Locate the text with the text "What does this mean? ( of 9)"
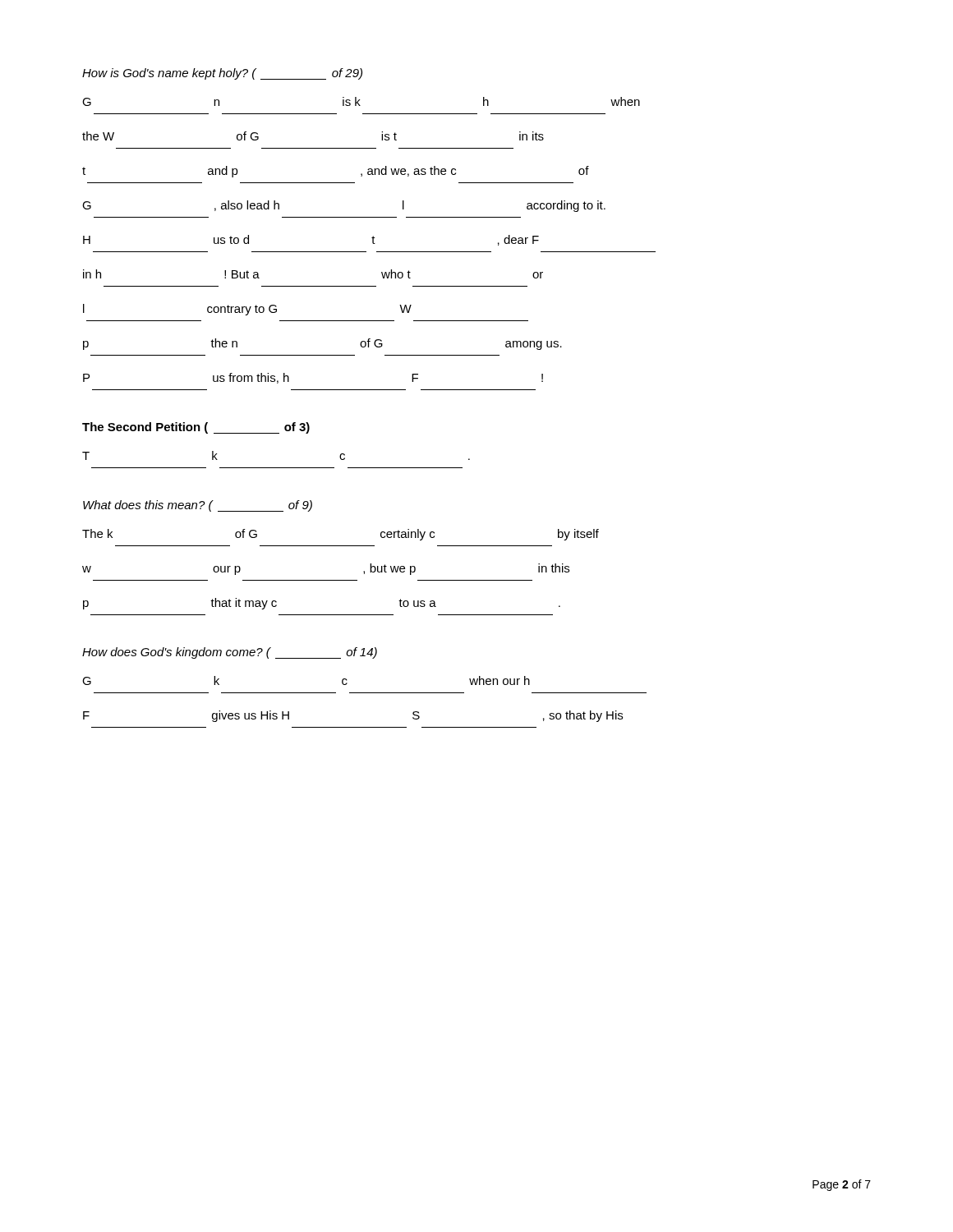The image size is (953, 1232). (x=198, y=505)
